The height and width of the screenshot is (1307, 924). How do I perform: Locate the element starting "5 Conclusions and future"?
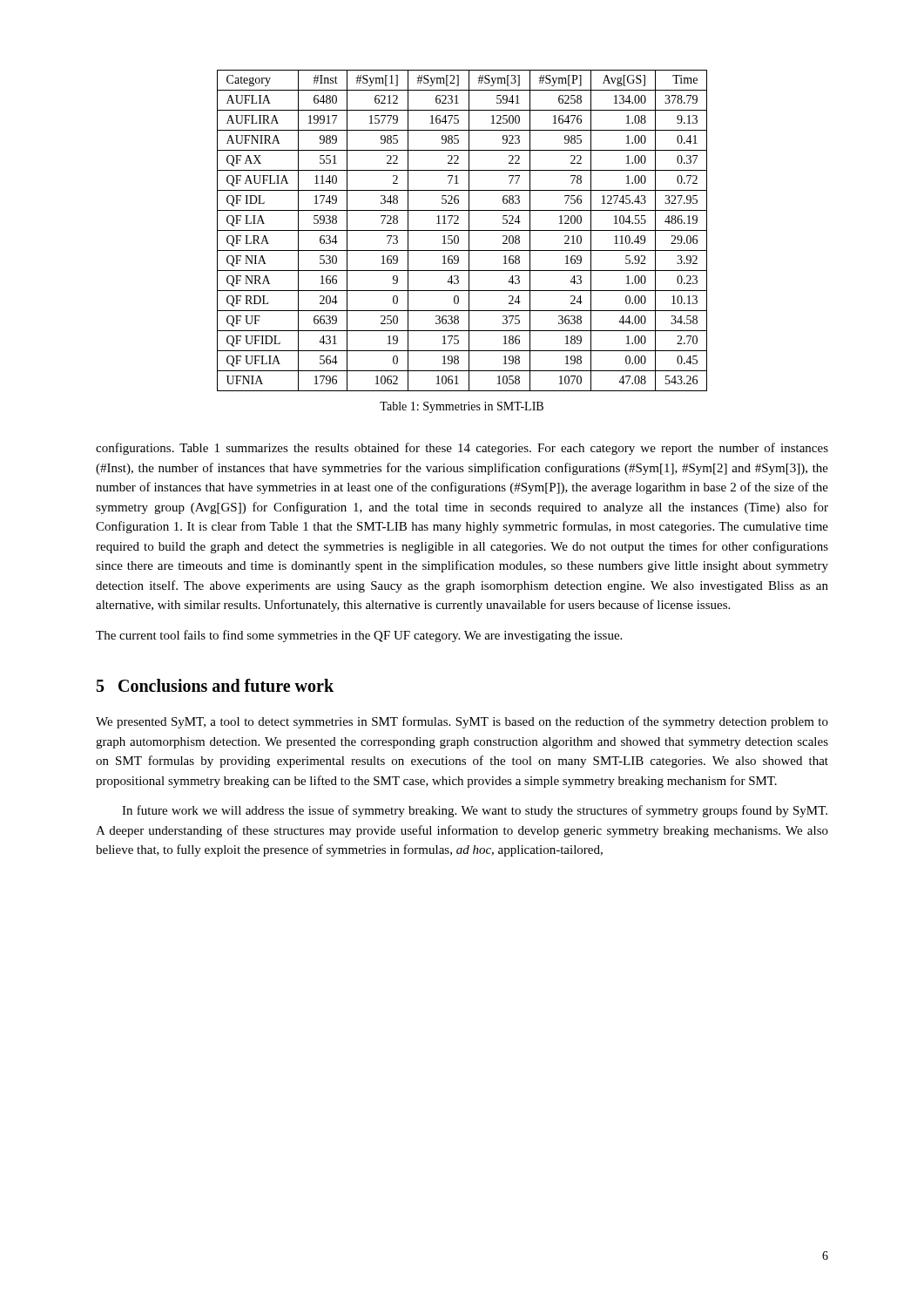pos(215,686)
